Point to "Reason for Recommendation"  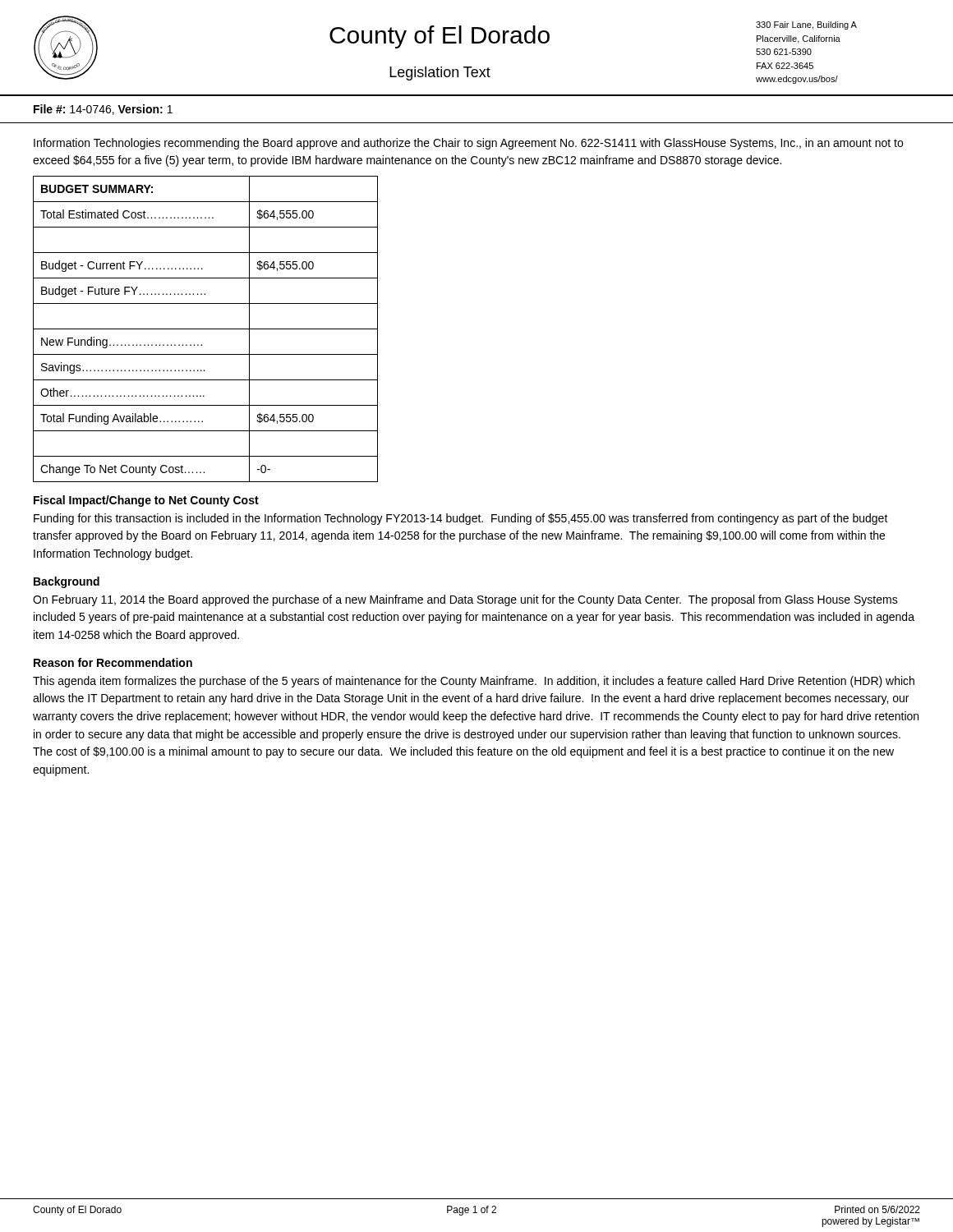113,663
